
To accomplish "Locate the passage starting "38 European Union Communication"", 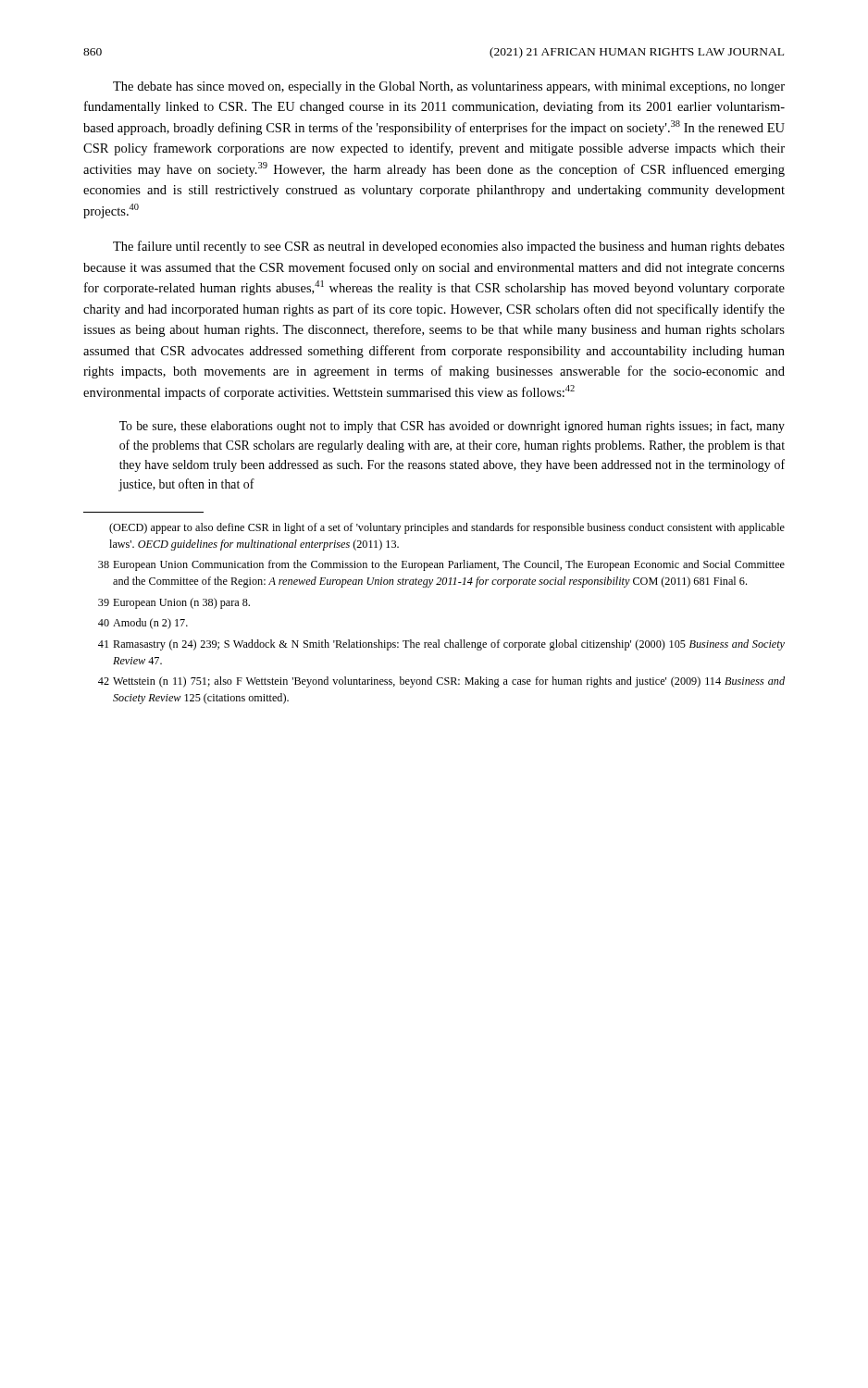I will click(434, 574).
